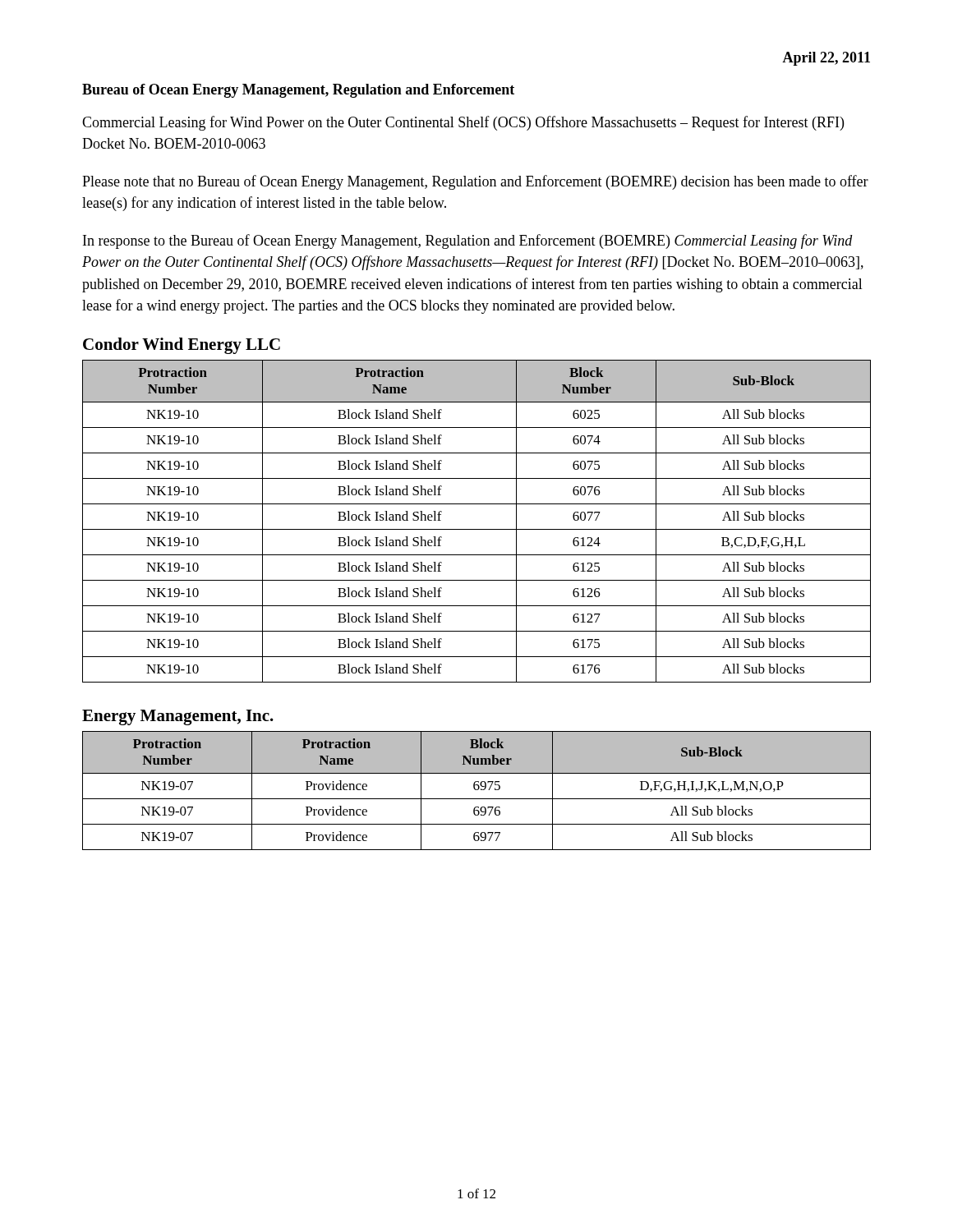Find the section header that reads "Condor Wind Energy LLC"
The height and width of the screenshot is (1232, 953).
[182, 344]
